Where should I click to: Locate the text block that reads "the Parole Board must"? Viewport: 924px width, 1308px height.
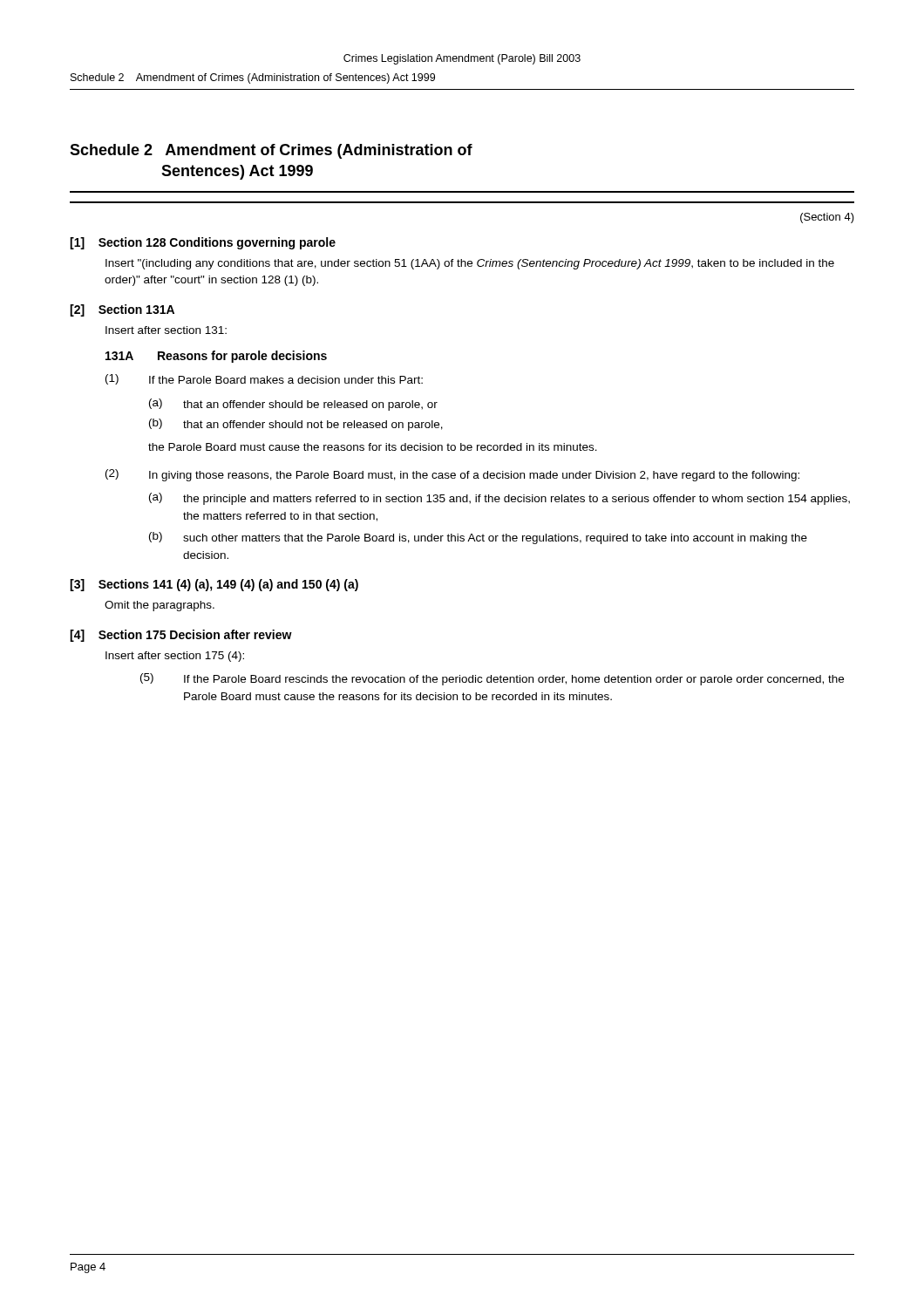point(373,447)
